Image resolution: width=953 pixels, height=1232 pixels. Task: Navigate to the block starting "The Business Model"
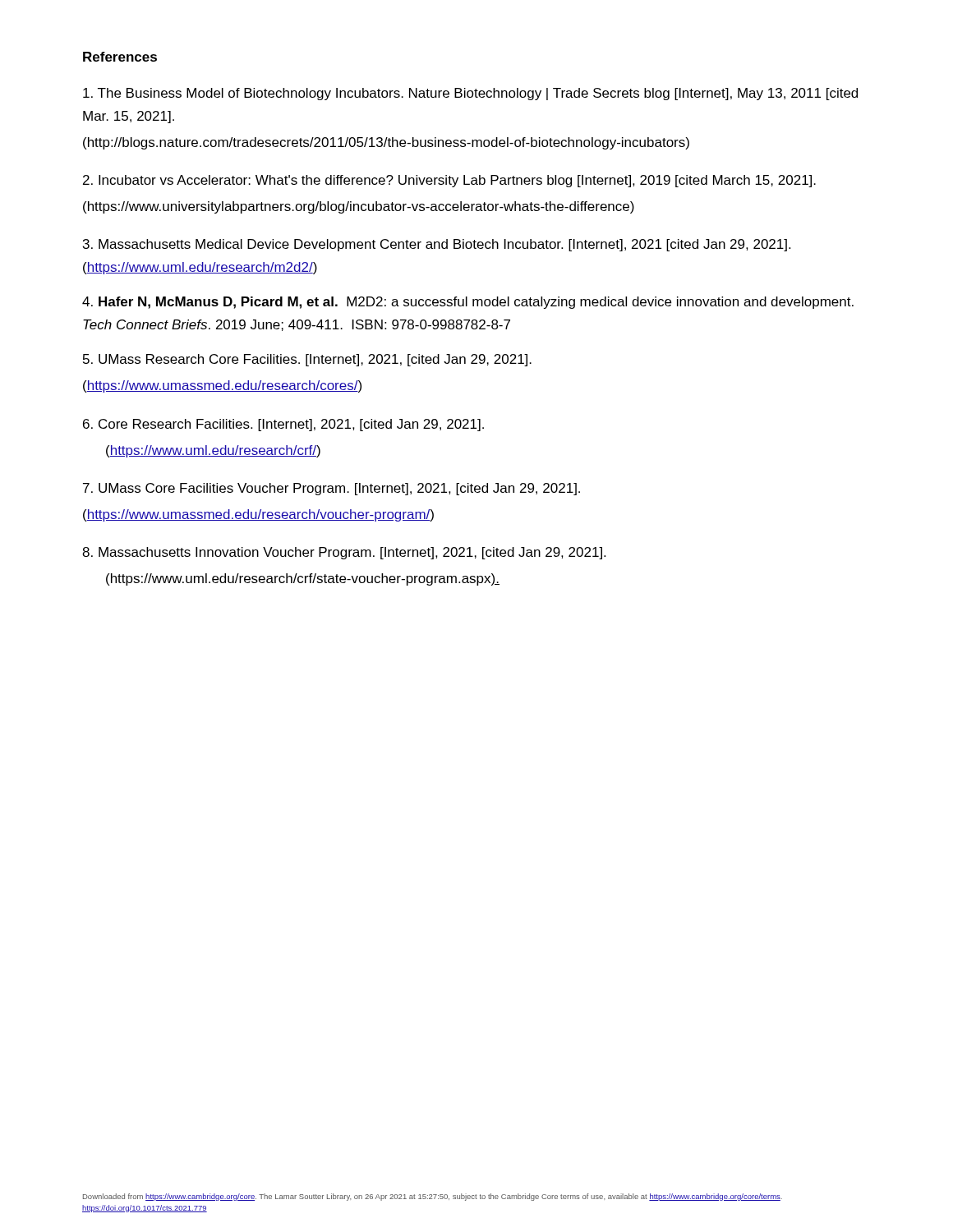470,105
